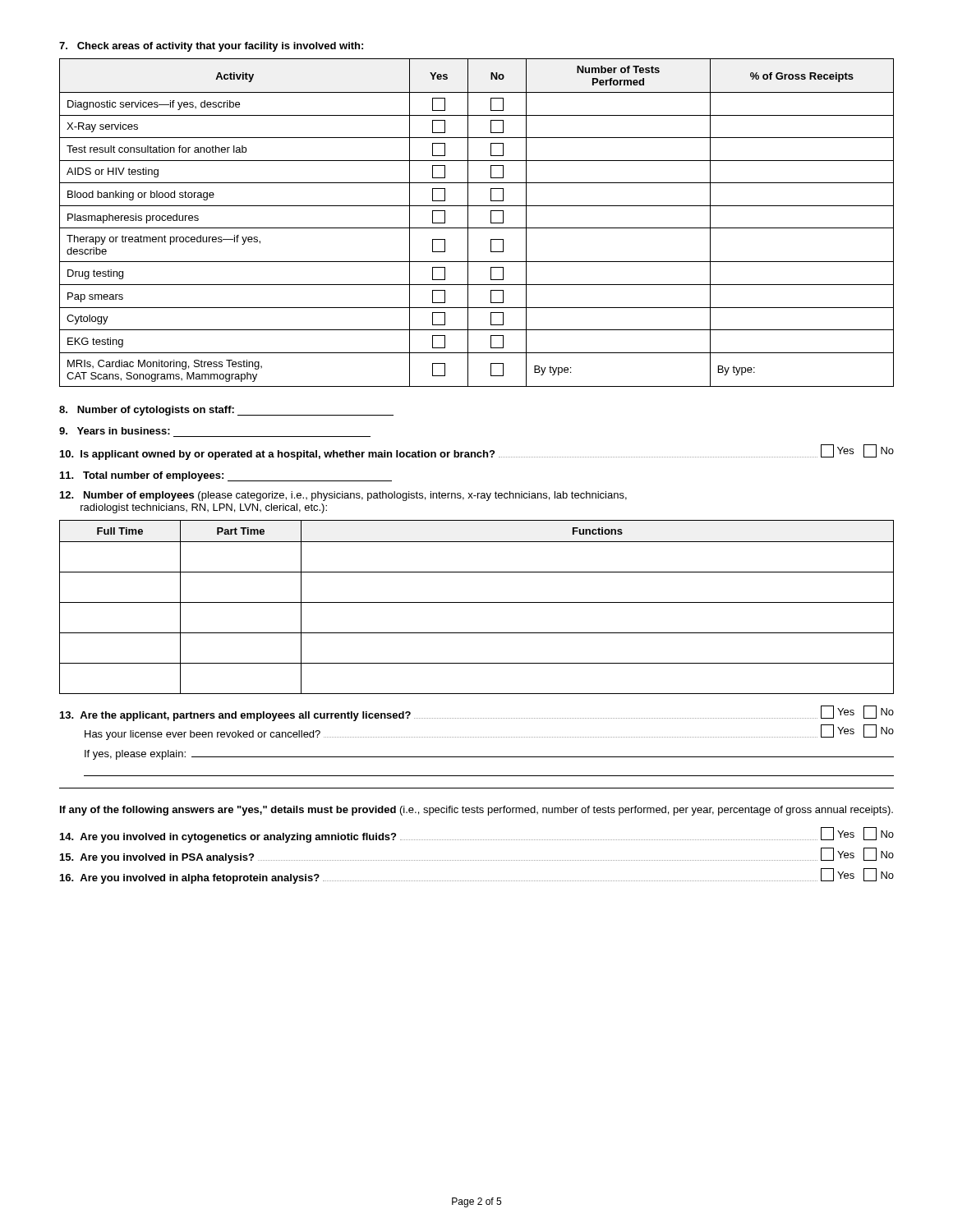Viewport: 953px width, 1232px height.
Task: Locate the list item that says "15. Are you involved in PSA"
Action: (x=476, y=856)
